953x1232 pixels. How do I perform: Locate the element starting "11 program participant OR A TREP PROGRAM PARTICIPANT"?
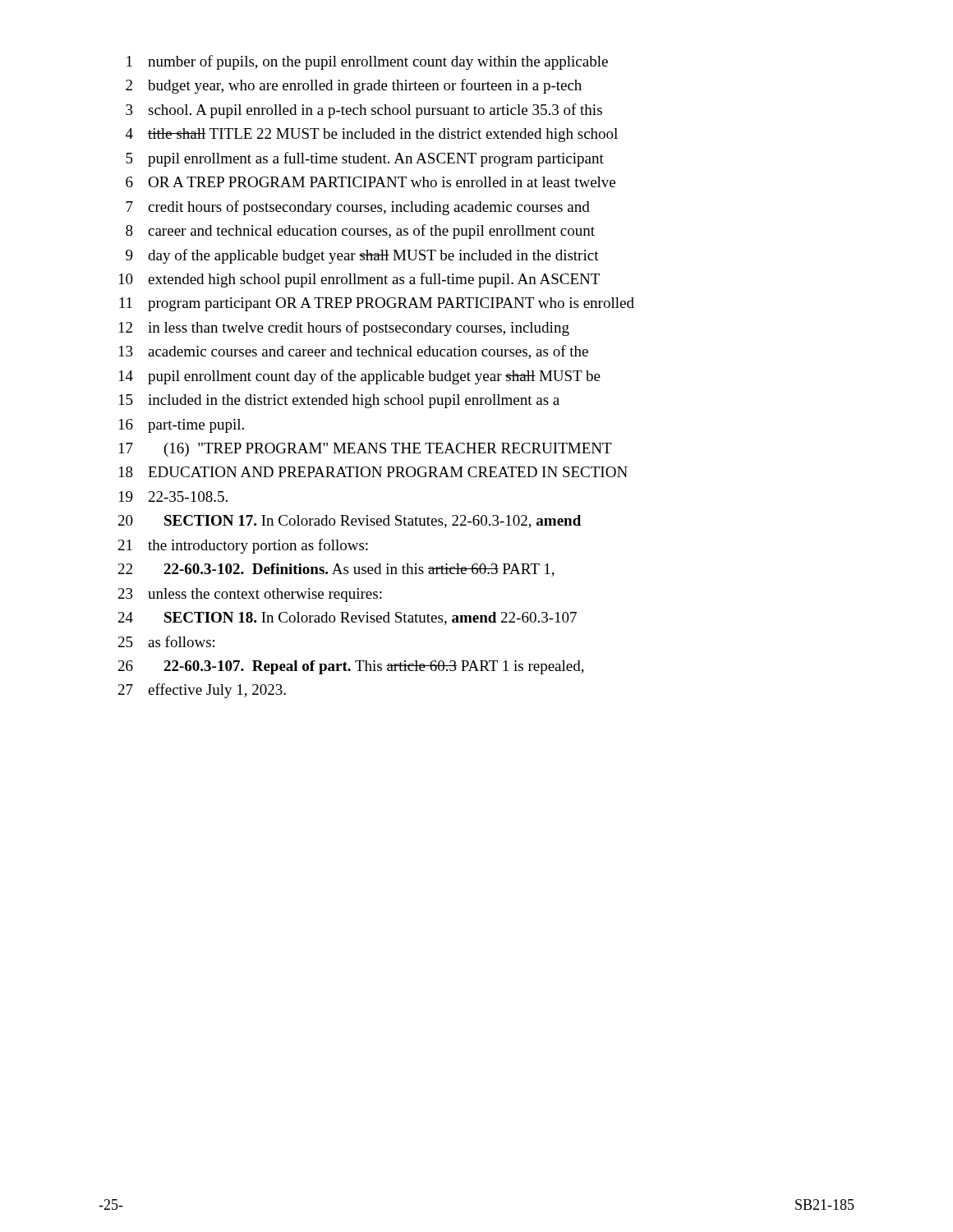tap(476, 303)
